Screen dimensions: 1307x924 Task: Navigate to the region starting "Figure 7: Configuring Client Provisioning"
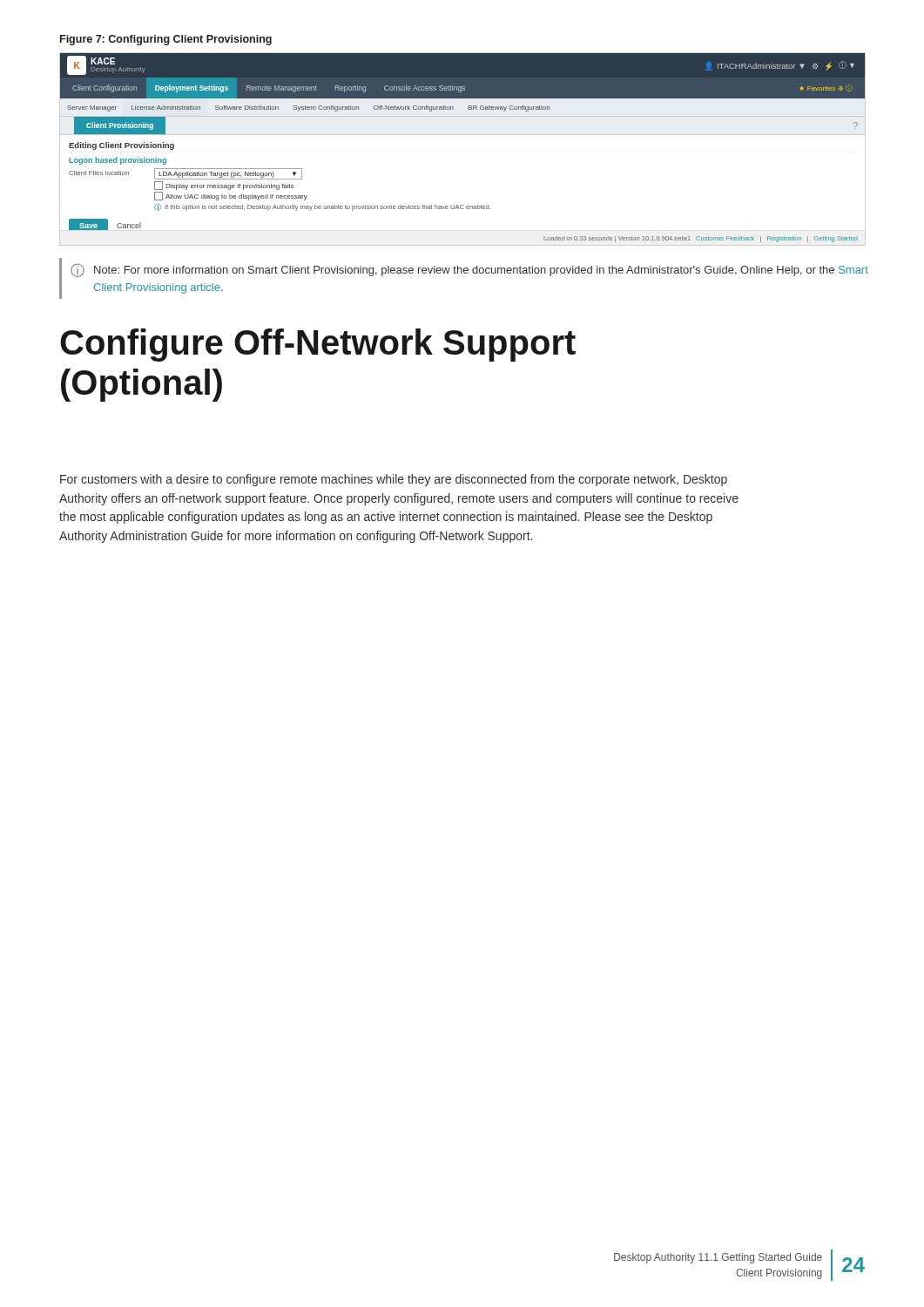166,39
